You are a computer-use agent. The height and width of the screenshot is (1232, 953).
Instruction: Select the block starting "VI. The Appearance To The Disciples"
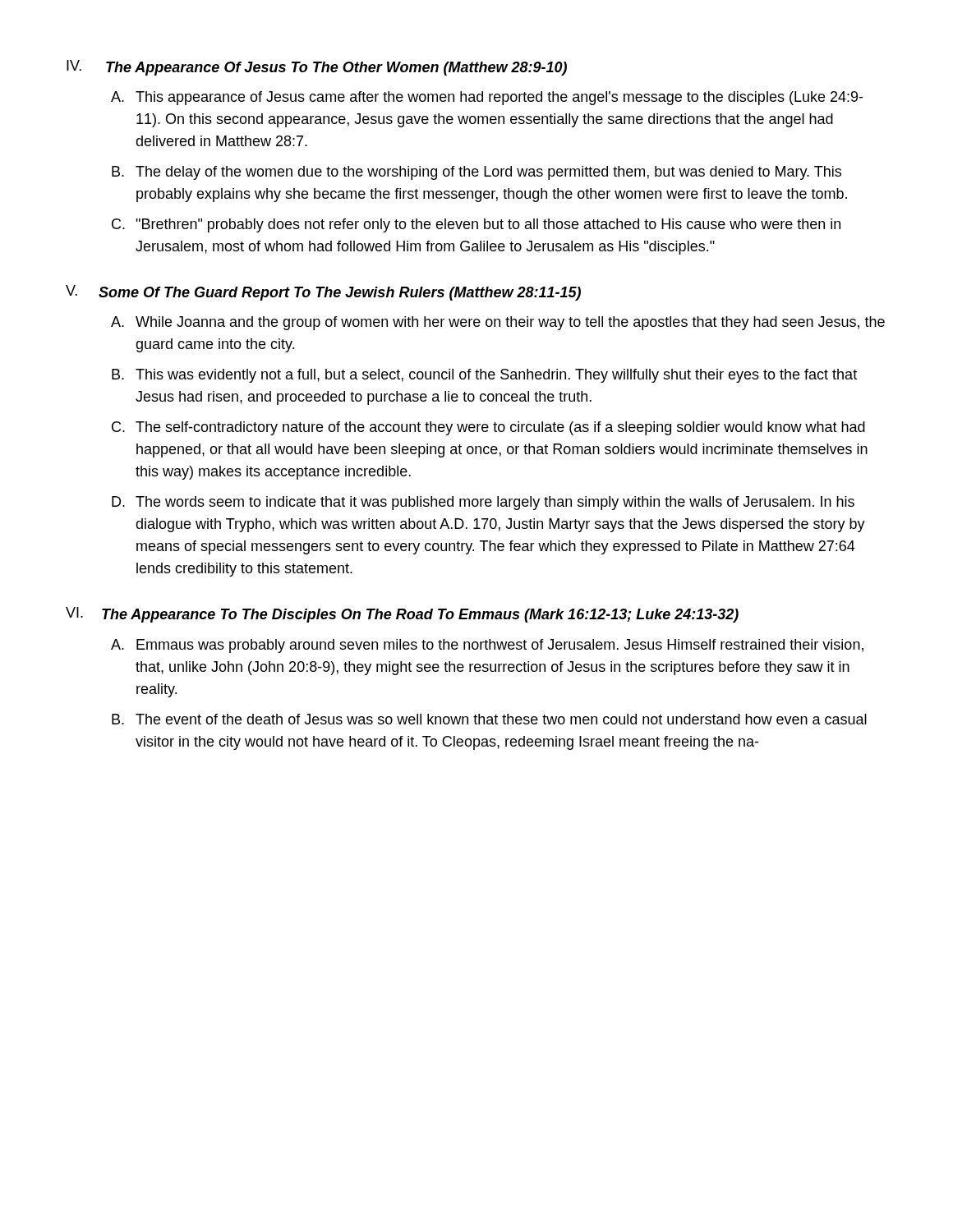tap(402, 615)
